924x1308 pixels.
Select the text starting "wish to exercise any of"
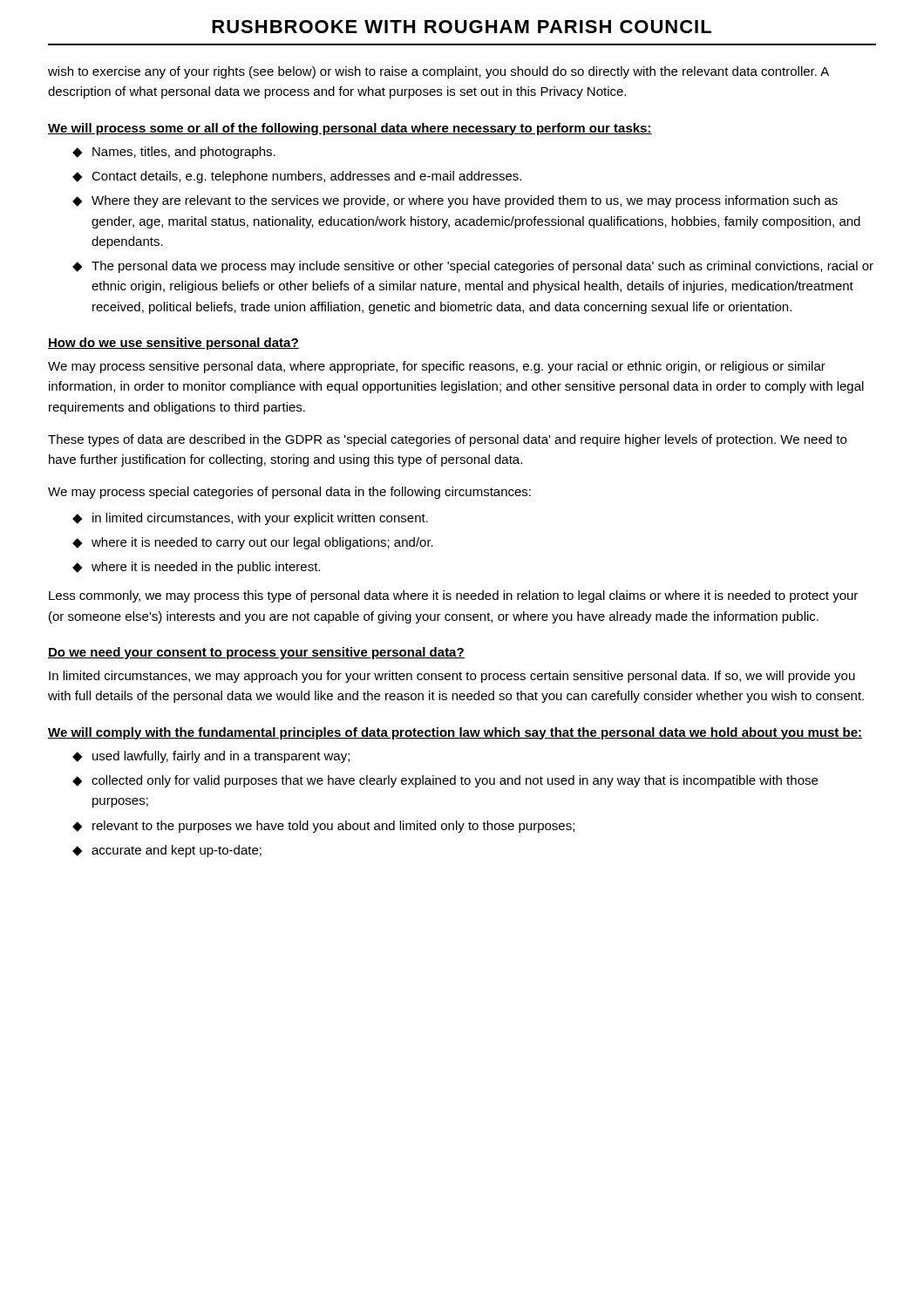[438, 81]
